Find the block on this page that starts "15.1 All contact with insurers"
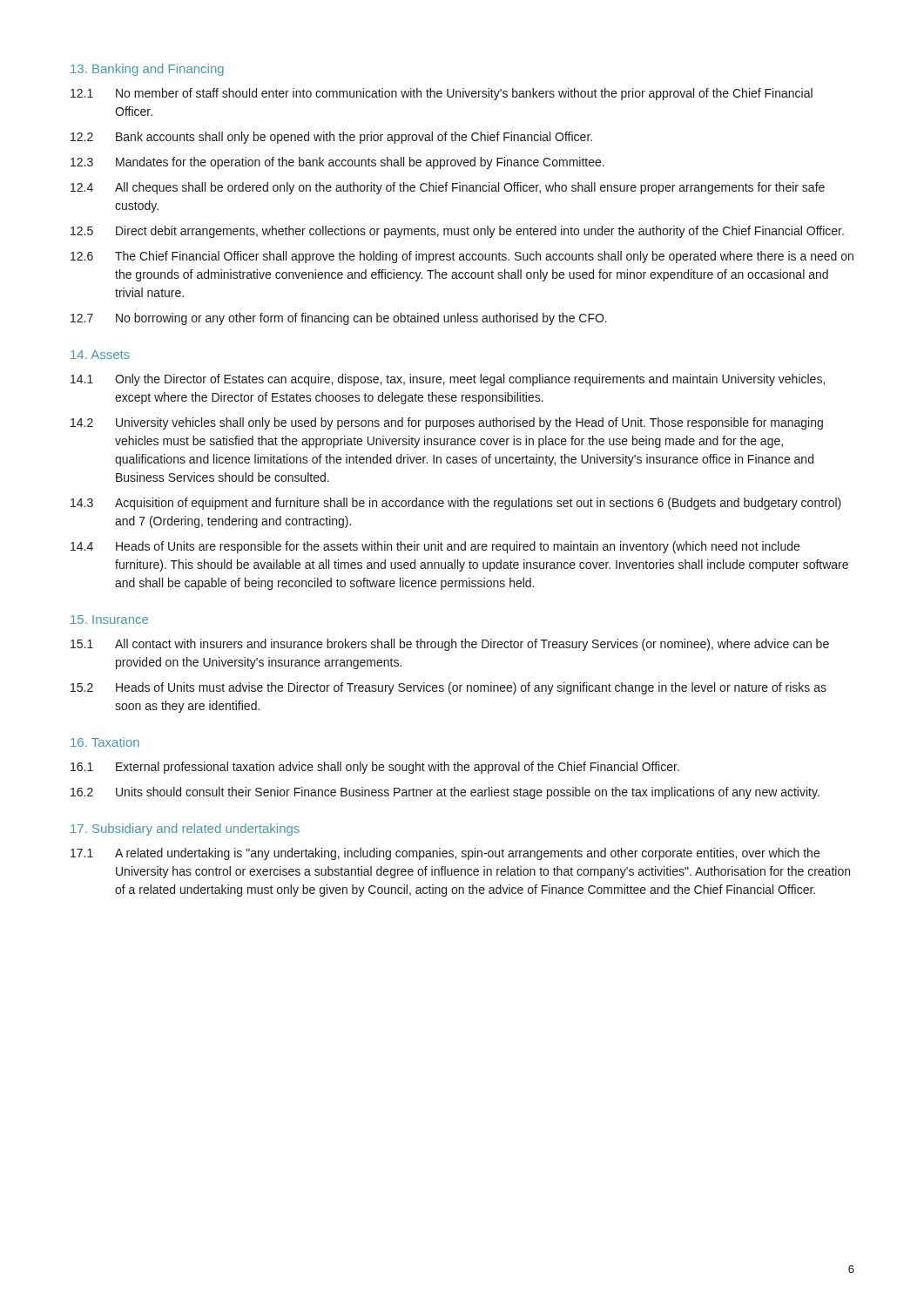Image resolution: width=924 pixels, height=1307 pixels. click(x=462, y=654)
